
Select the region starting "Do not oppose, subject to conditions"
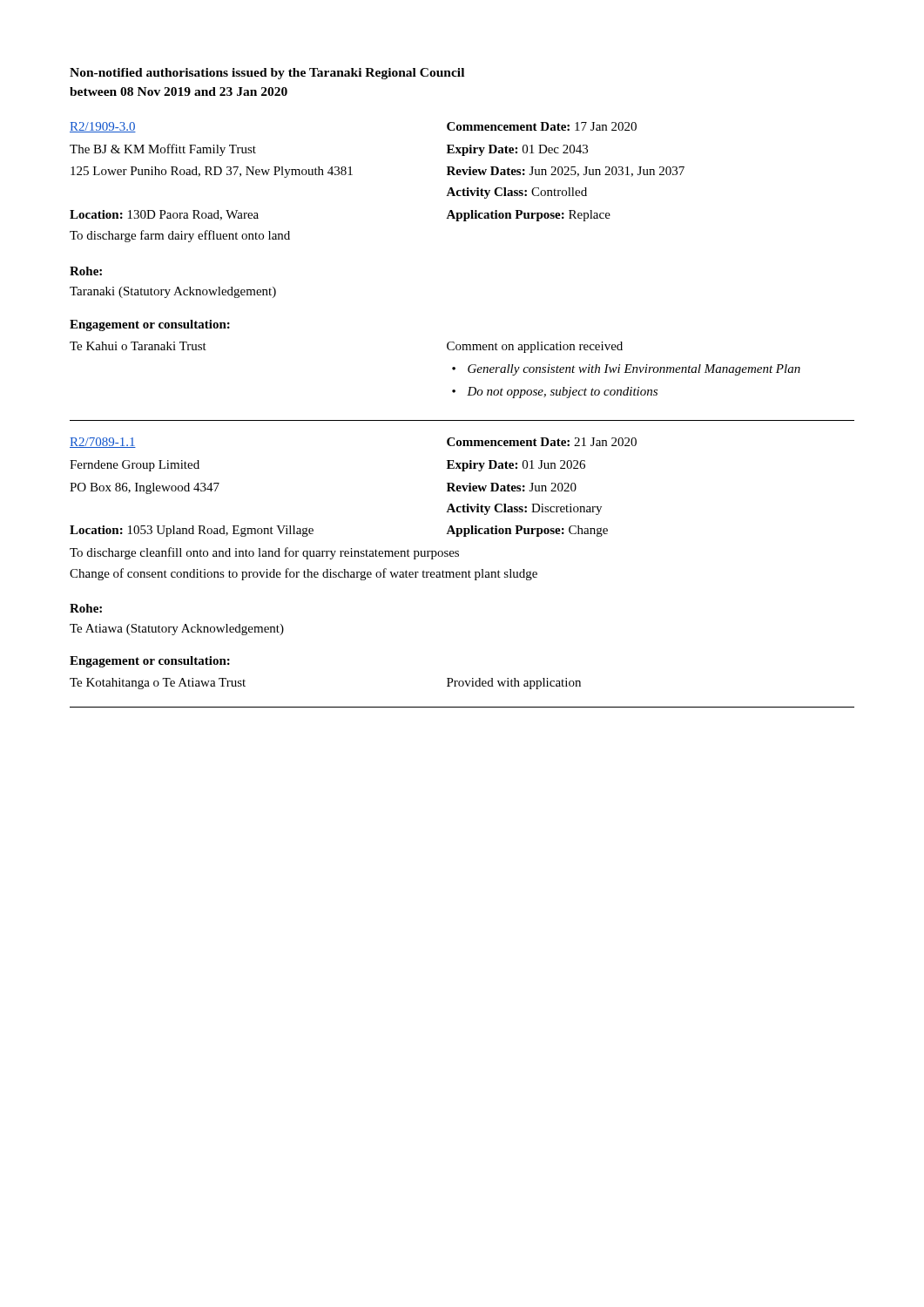(x=563, y=391)
